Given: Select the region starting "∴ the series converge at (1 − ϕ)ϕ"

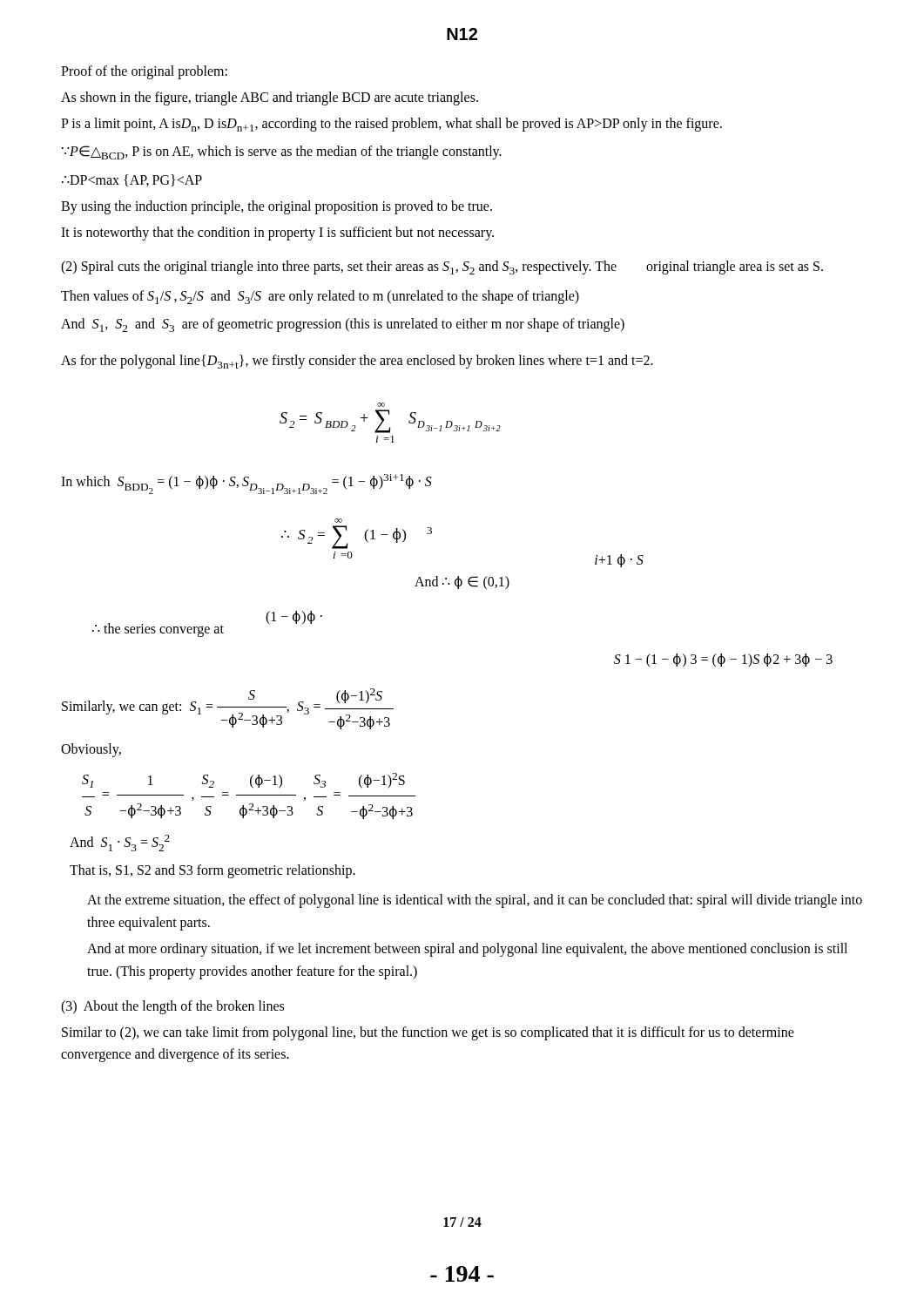Looking at the screenshot, I should tap(207, 624).
